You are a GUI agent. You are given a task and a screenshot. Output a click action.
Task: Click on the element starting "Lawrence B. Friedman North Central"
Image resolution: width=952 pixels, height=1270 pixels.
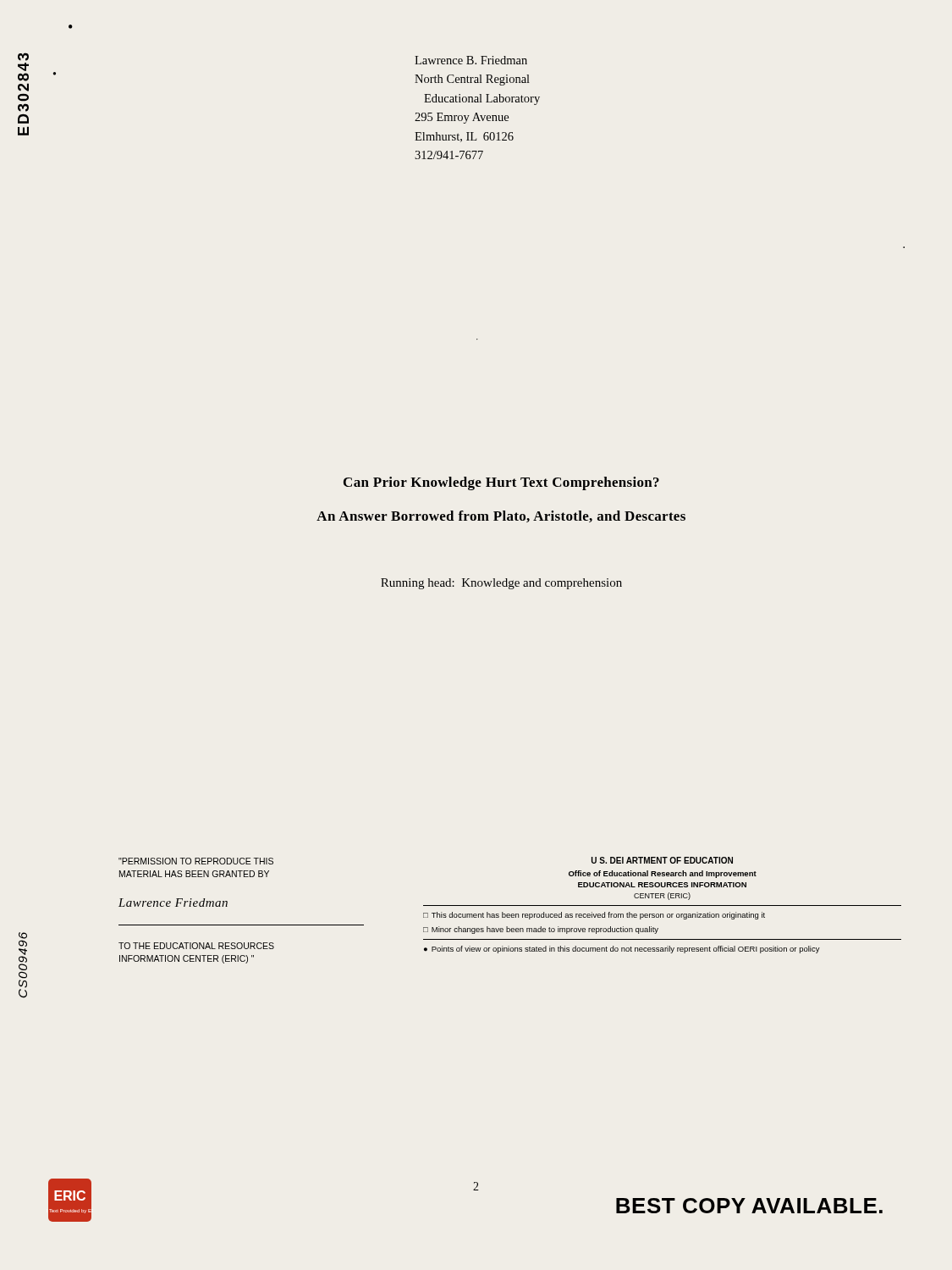[x=477, y=108]
